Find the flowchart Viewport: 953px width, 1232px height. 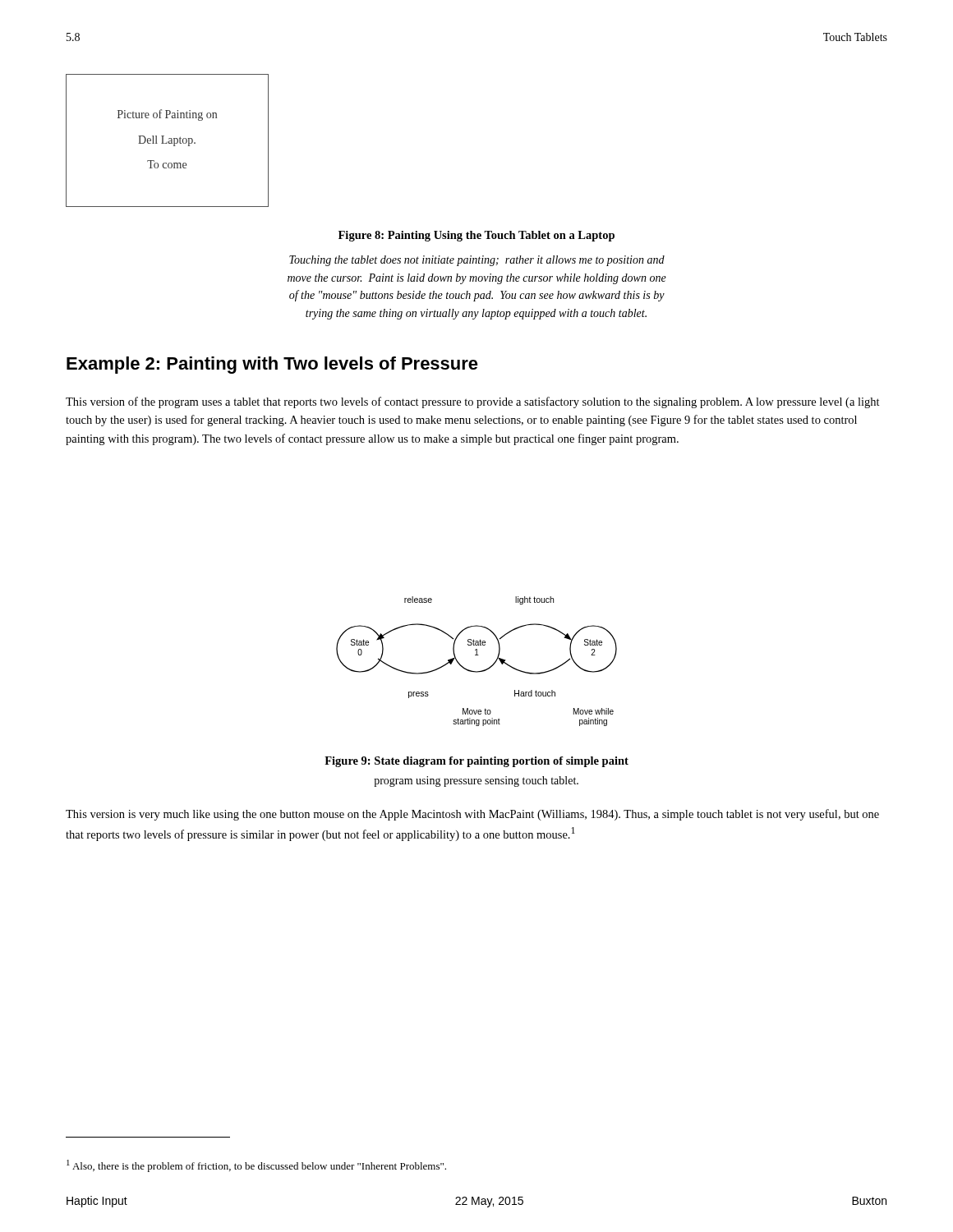pos(476,653)
